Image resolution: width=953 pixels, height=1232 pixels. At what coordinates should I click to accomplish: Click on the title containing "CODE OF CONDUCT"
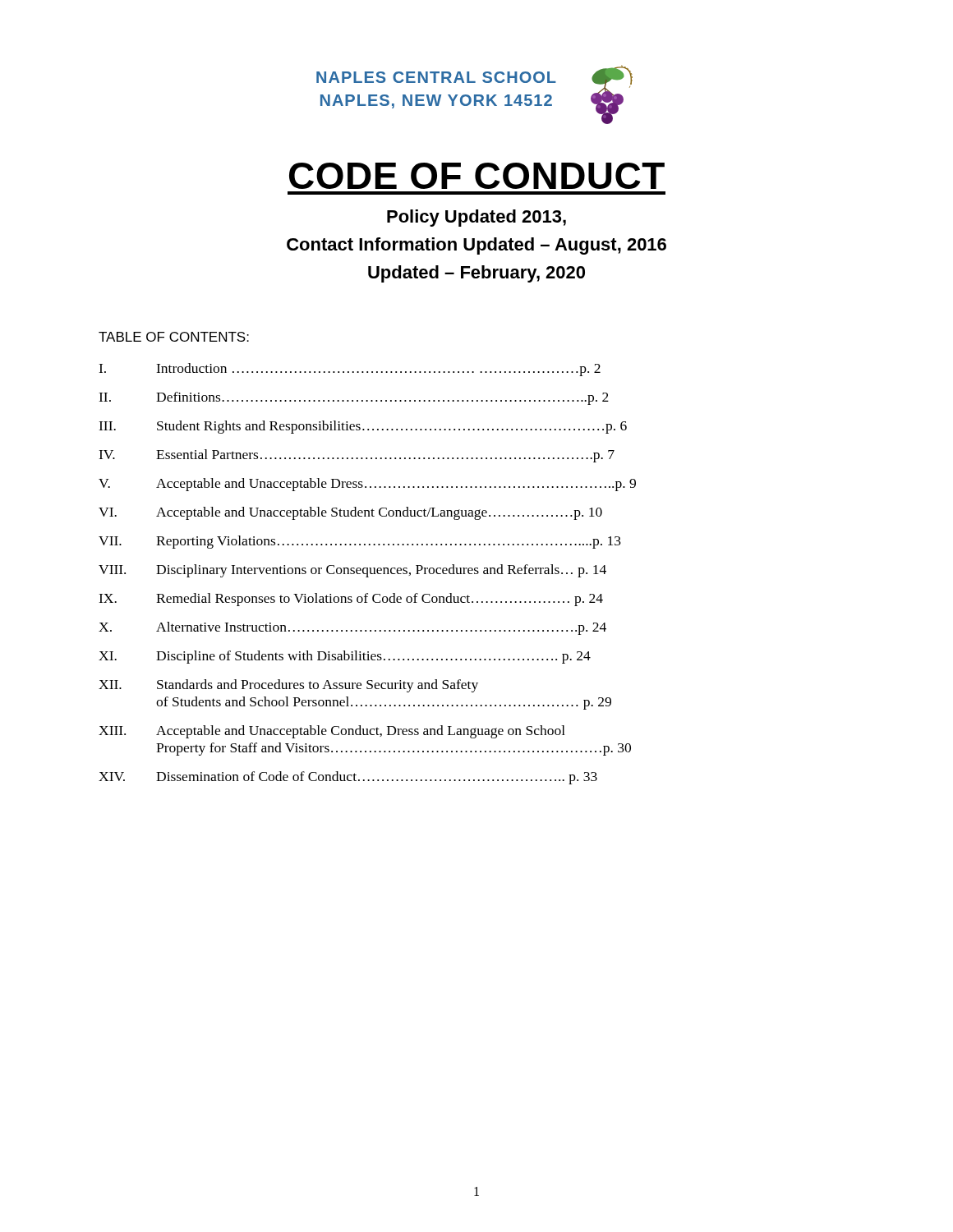[476, 176]
